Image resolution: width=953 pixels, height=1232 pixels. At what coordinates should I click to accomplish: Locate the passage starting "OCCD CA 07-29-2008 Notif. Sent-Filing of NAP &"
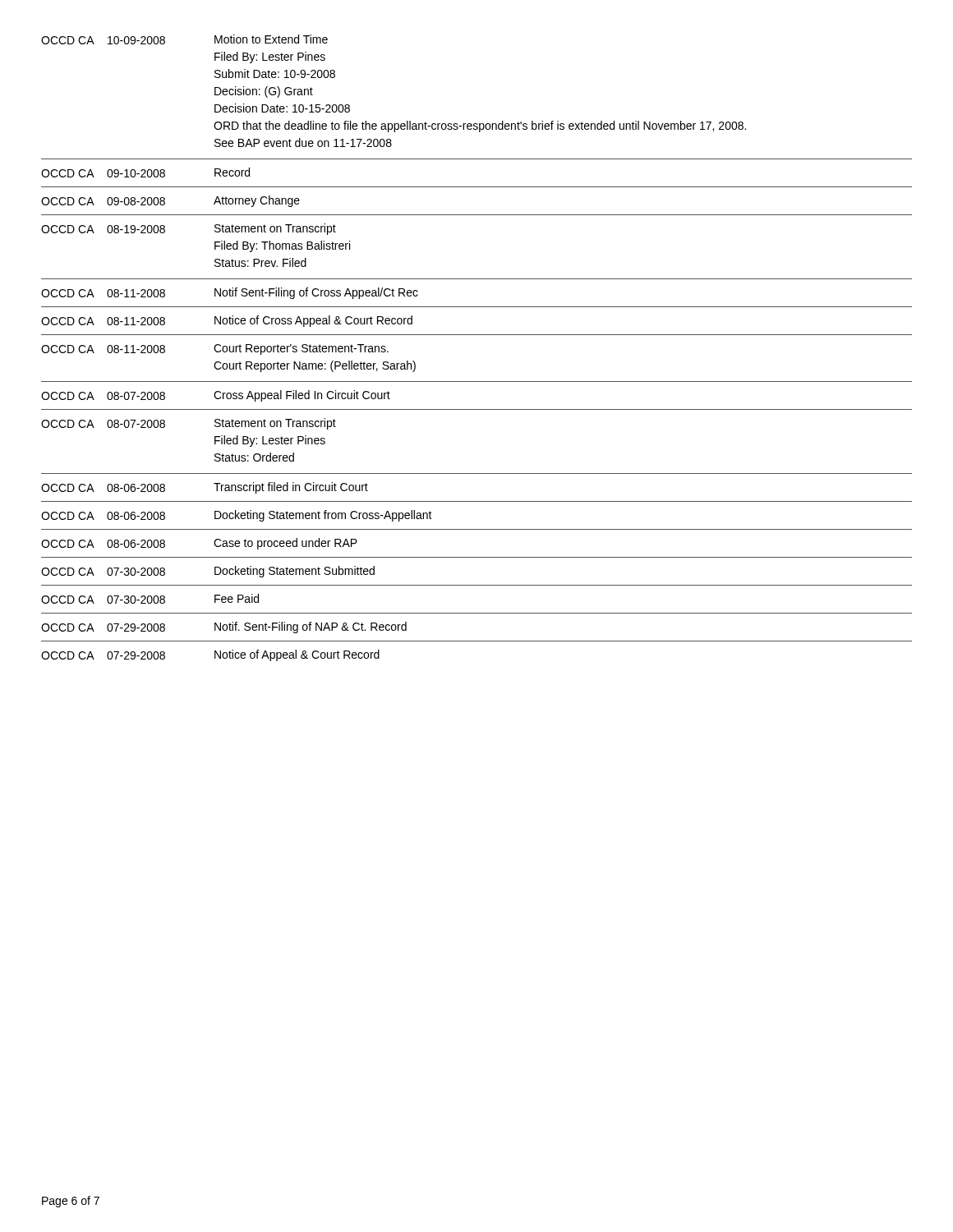224,627
